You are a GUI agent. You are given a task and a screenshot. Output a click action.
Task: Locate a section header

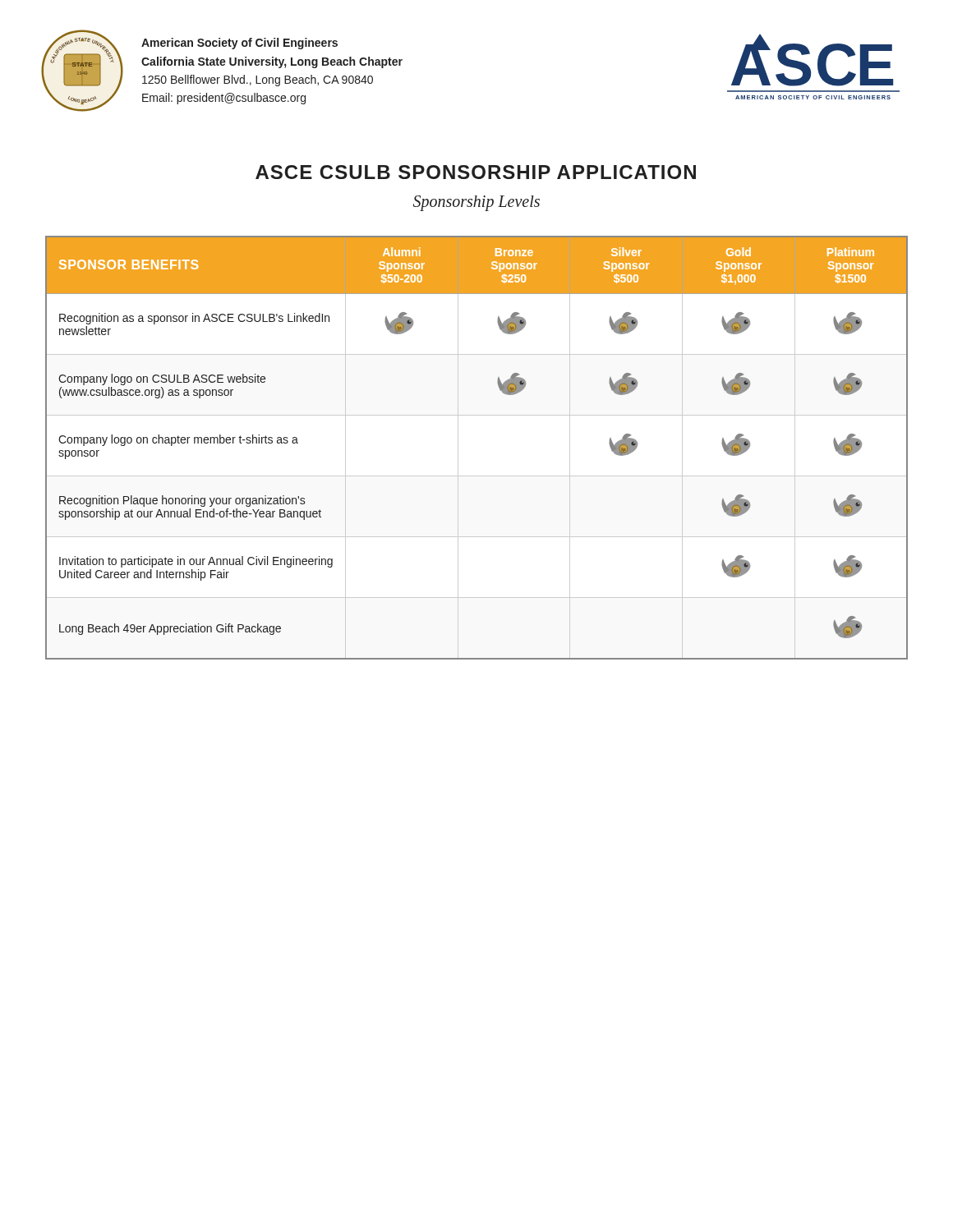476,201
